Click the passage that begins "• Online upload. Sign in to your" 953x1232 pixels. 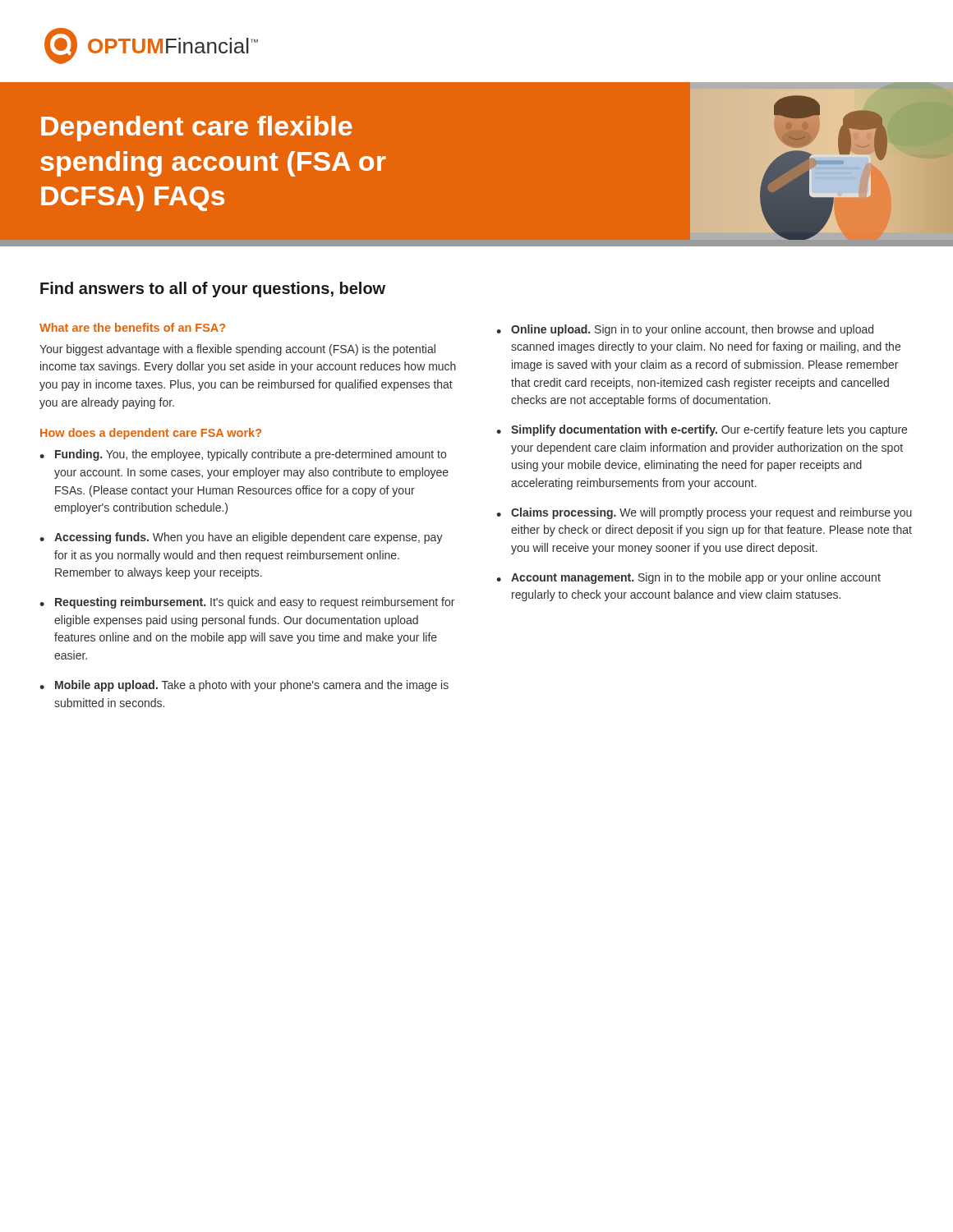[705, 365]
